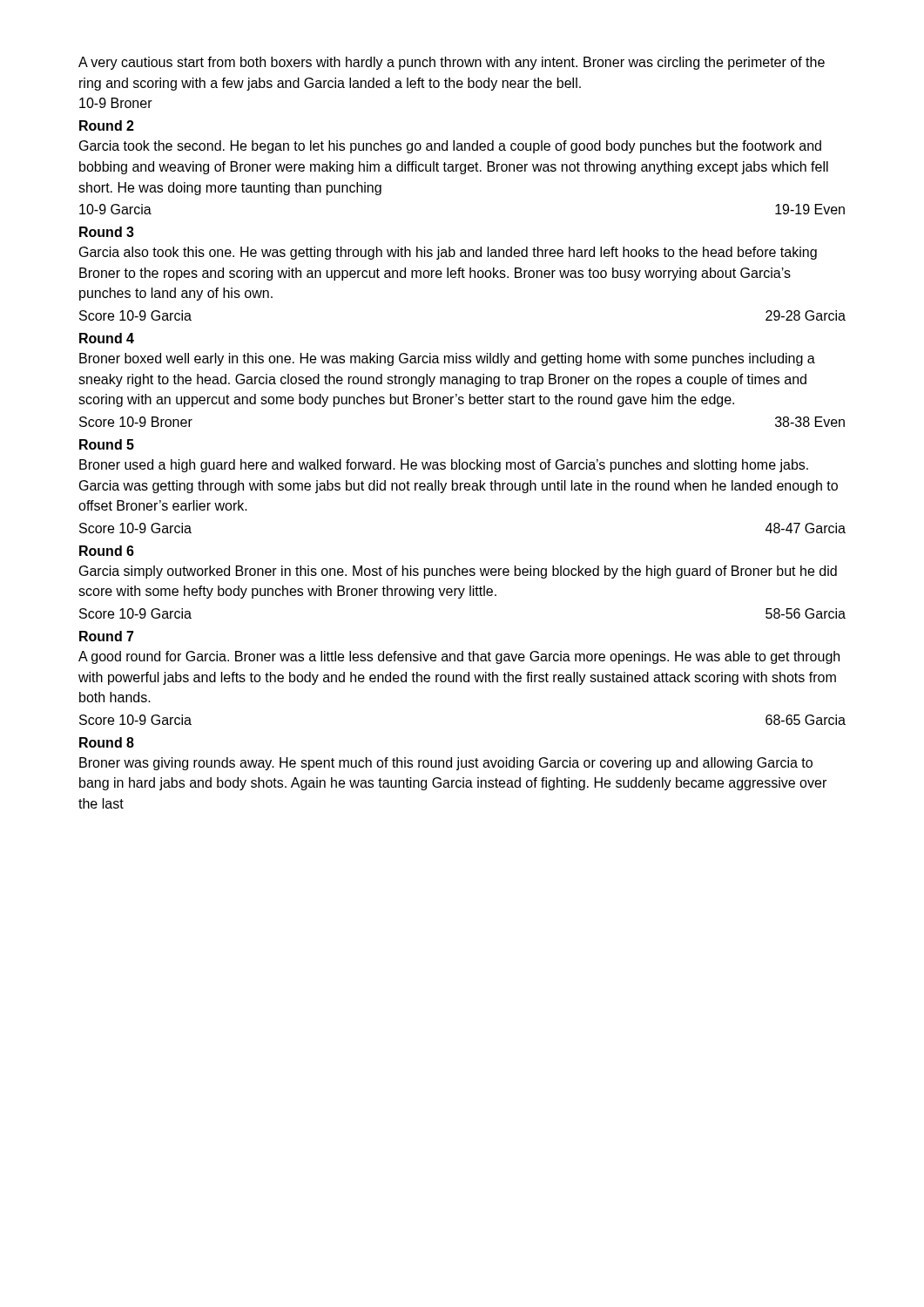Image resolution: width=924 pixels, height=1307 pixels.
Task: Where is the passage that starts "Garcia took the second. He began"?
Action: 462,167
